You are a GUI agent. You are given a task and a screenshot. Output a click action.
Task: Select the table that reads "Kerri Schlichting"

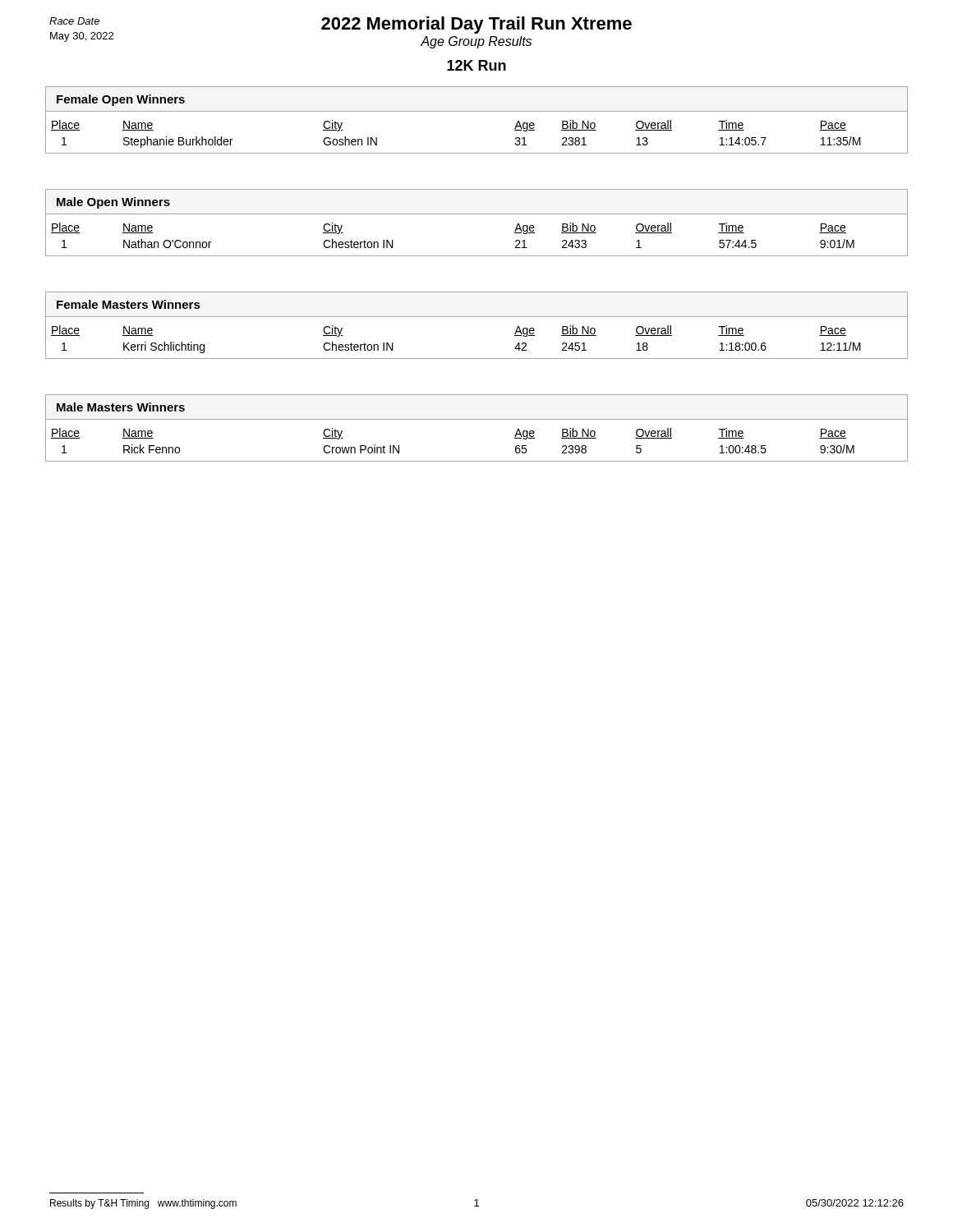coord(476,338)
